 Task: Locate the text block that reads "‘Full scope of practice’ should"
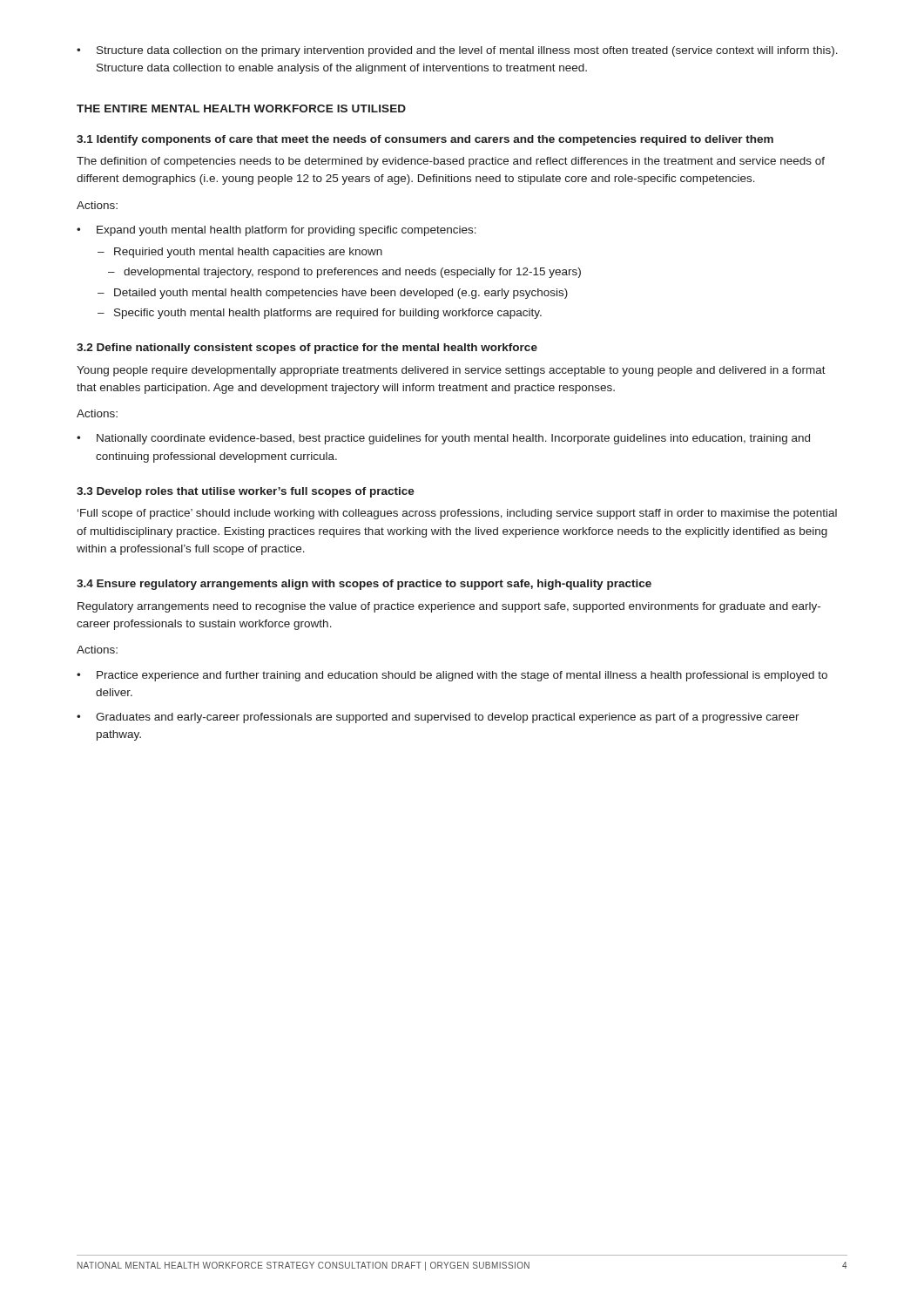[x=457, y=531]
